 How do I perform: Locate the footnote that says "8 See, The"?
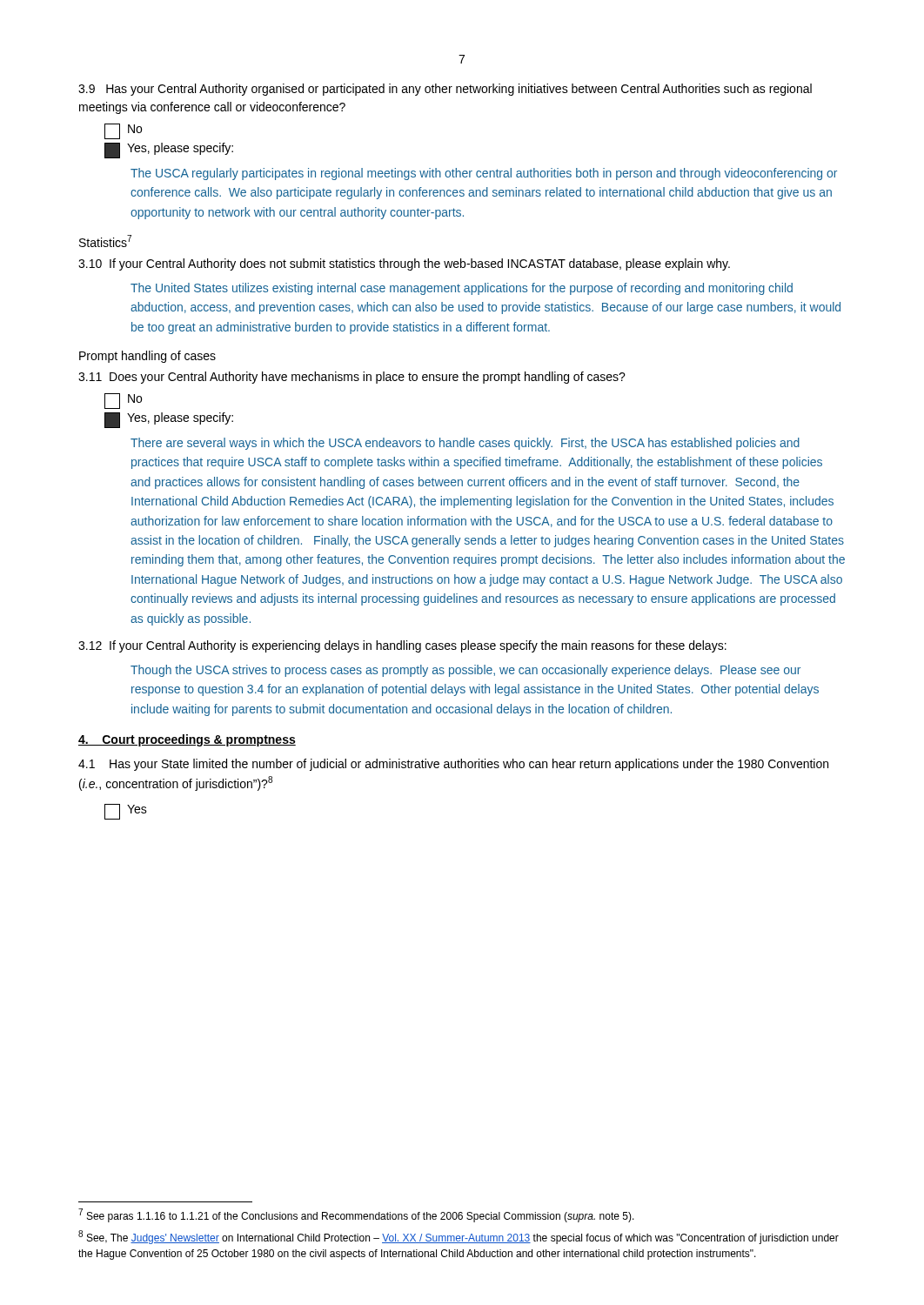[x=458, y=1245]
